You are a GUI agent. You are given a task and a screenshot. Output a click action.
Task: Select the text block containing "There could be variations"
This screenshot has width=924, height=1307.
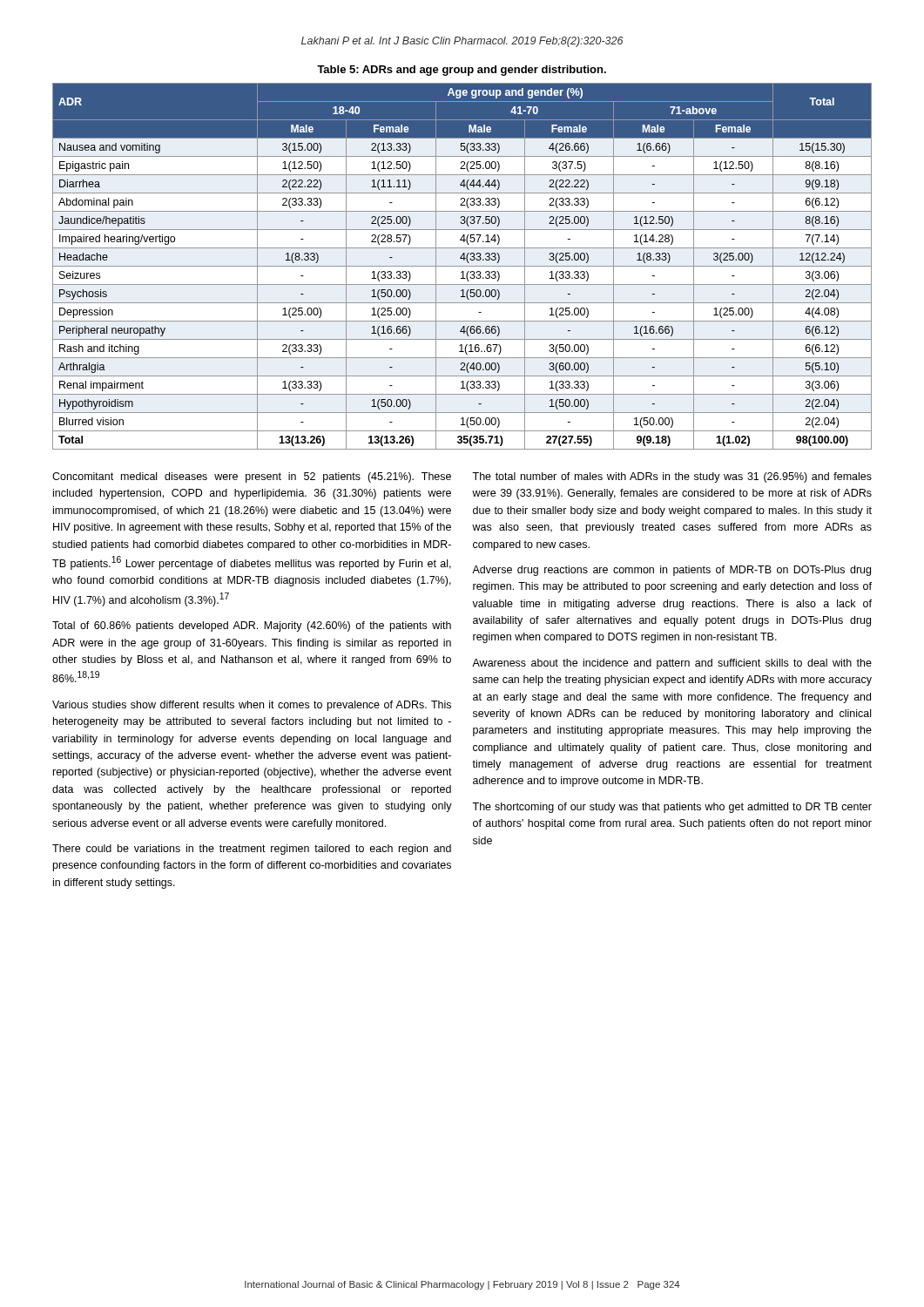(252, 866)
